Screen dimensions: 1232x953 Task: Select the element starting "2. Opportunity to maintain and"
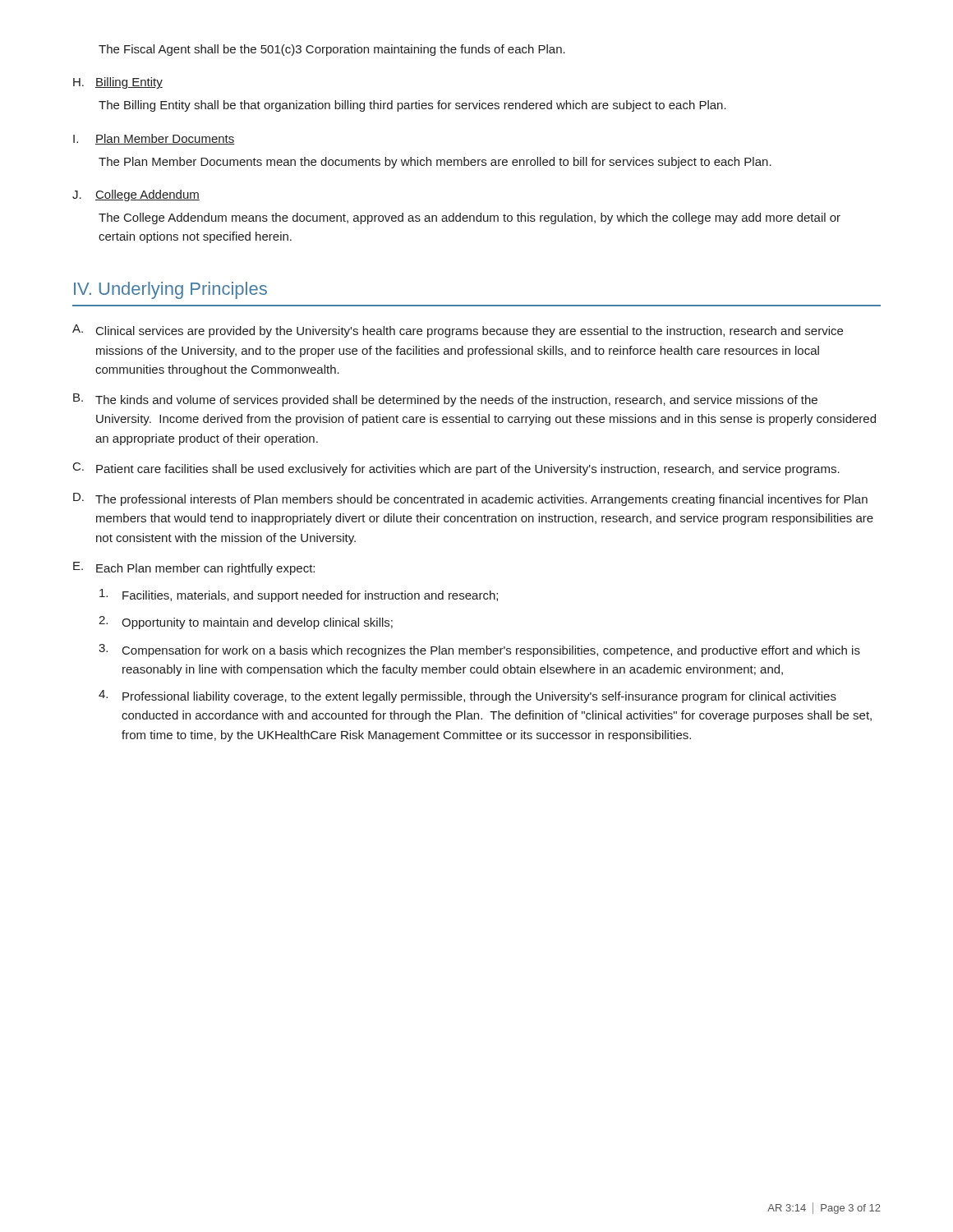[246, 623]
